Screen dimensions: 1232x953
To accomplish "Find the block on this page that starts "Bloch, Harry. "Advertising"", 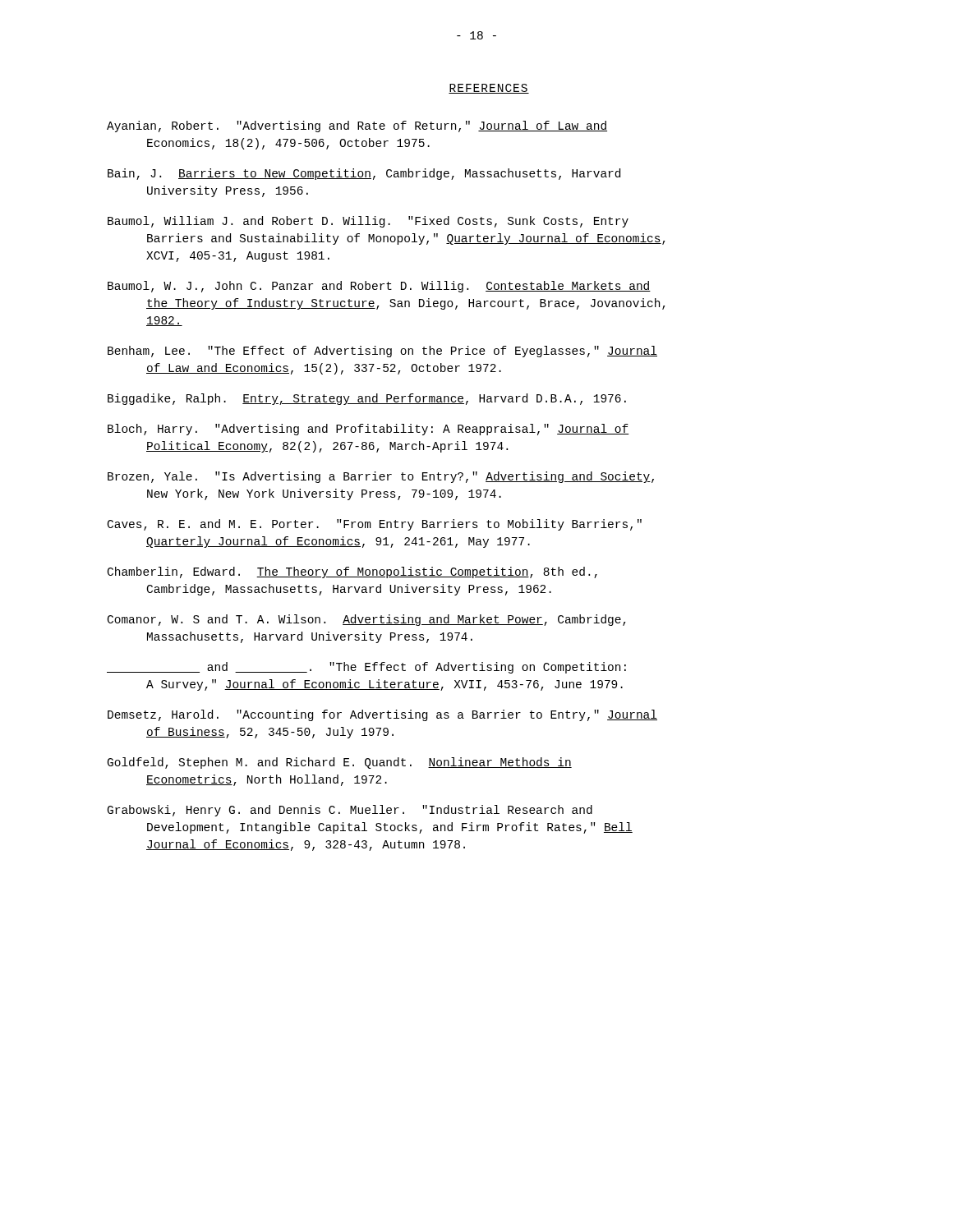I will point(368,440).
